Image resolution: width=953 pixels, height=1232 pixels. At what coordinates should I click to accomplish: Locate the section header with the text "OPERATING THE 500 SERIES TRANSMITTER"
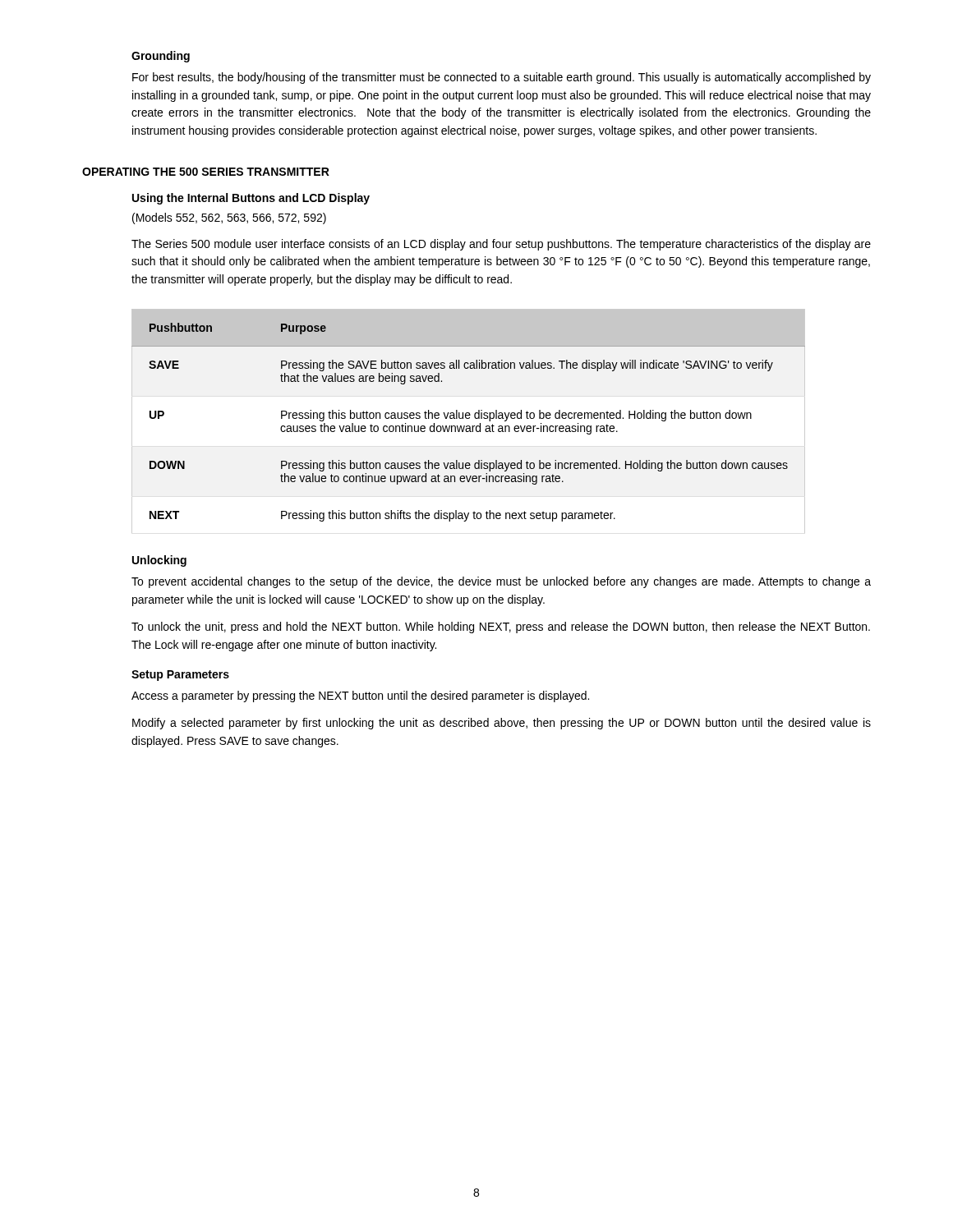click(x=206, y=171)
